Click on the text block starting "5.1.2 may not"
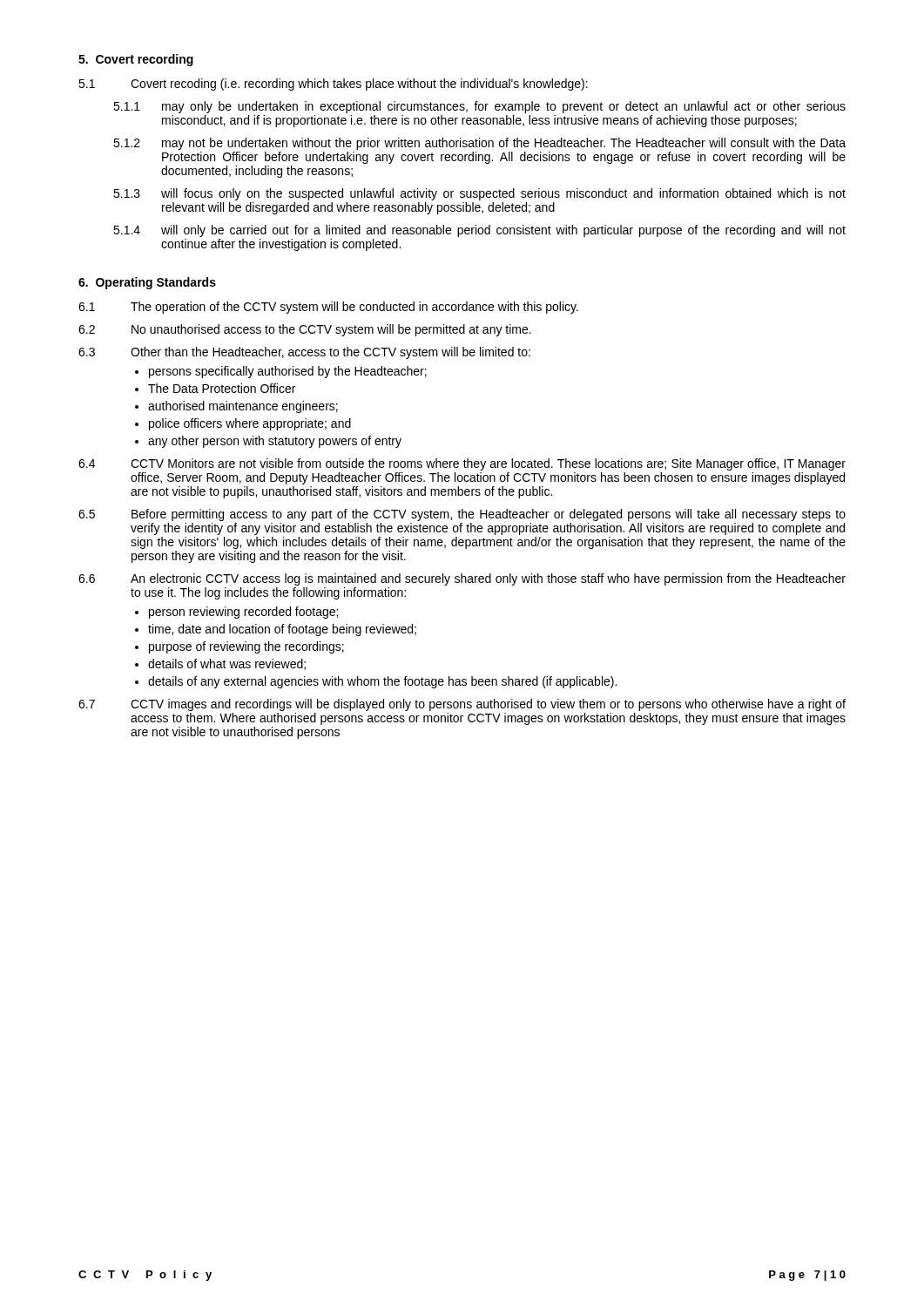This screenshot has width=924, height=1307. (x=479, y=157)
